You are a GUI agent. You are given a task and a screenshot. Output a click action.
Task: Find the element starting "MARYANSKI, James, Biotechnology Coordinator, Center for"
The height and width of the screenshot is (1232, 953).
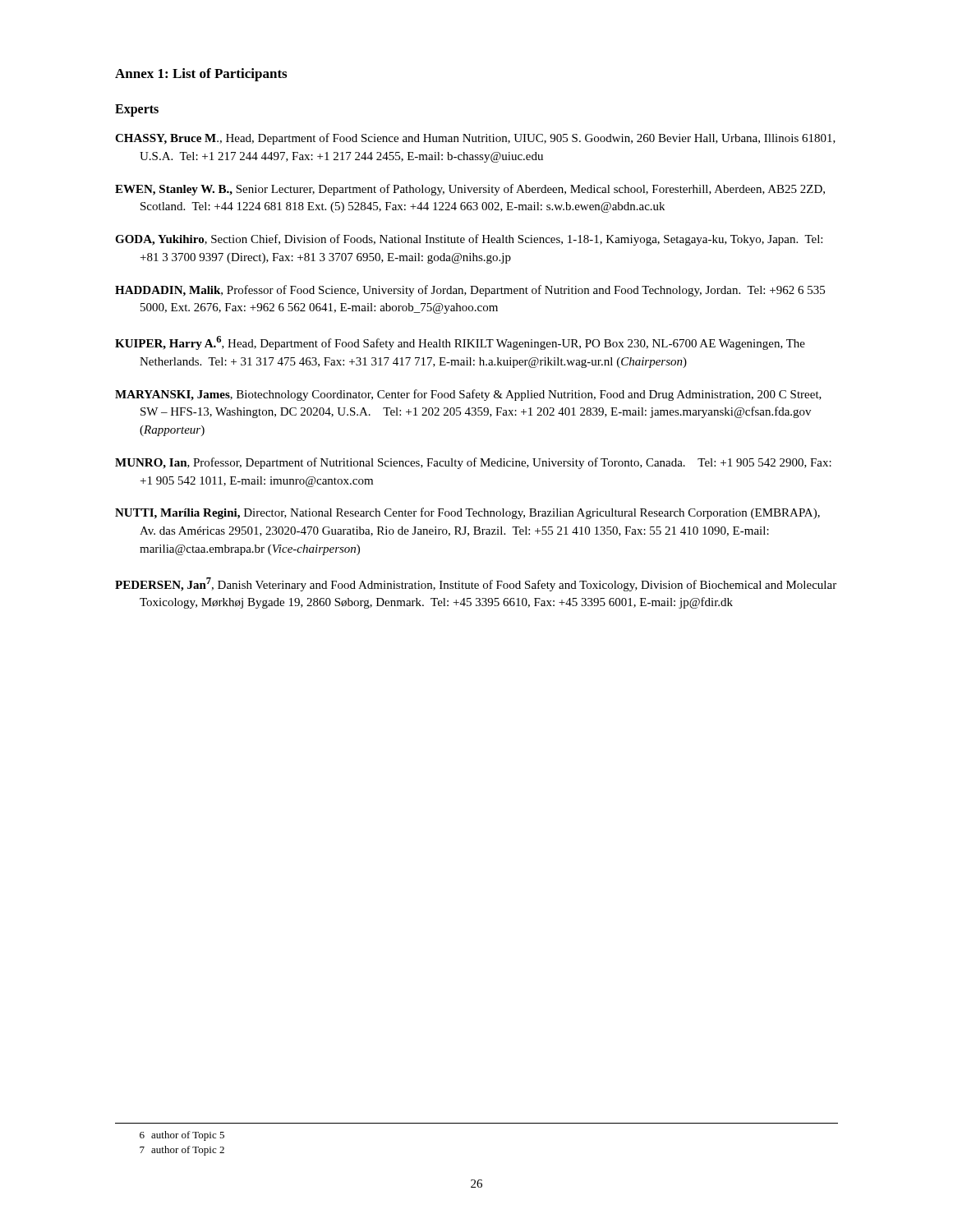[x=468, y=412]
